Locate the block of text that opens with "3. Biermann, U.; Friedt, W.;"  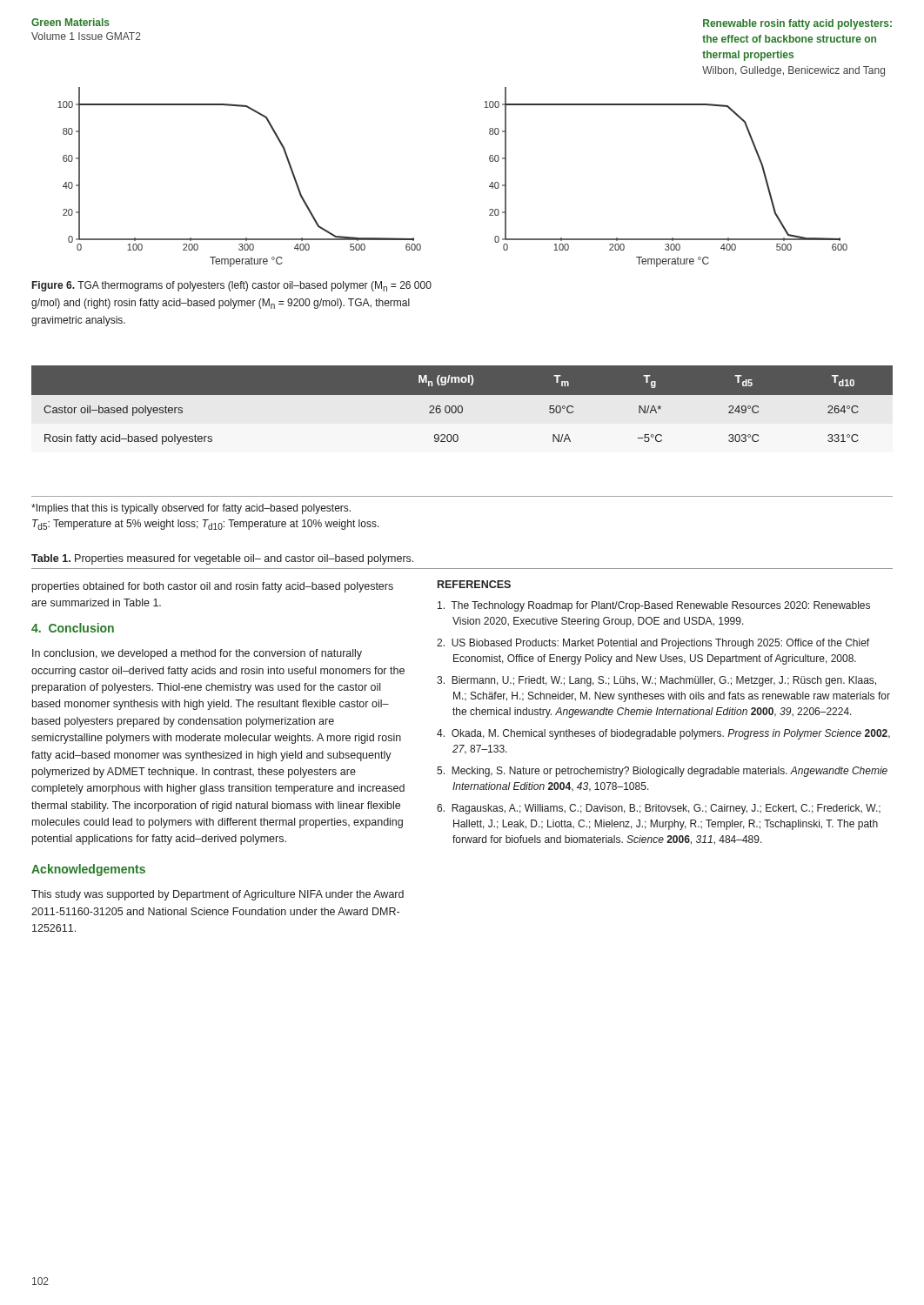(663, 696)
